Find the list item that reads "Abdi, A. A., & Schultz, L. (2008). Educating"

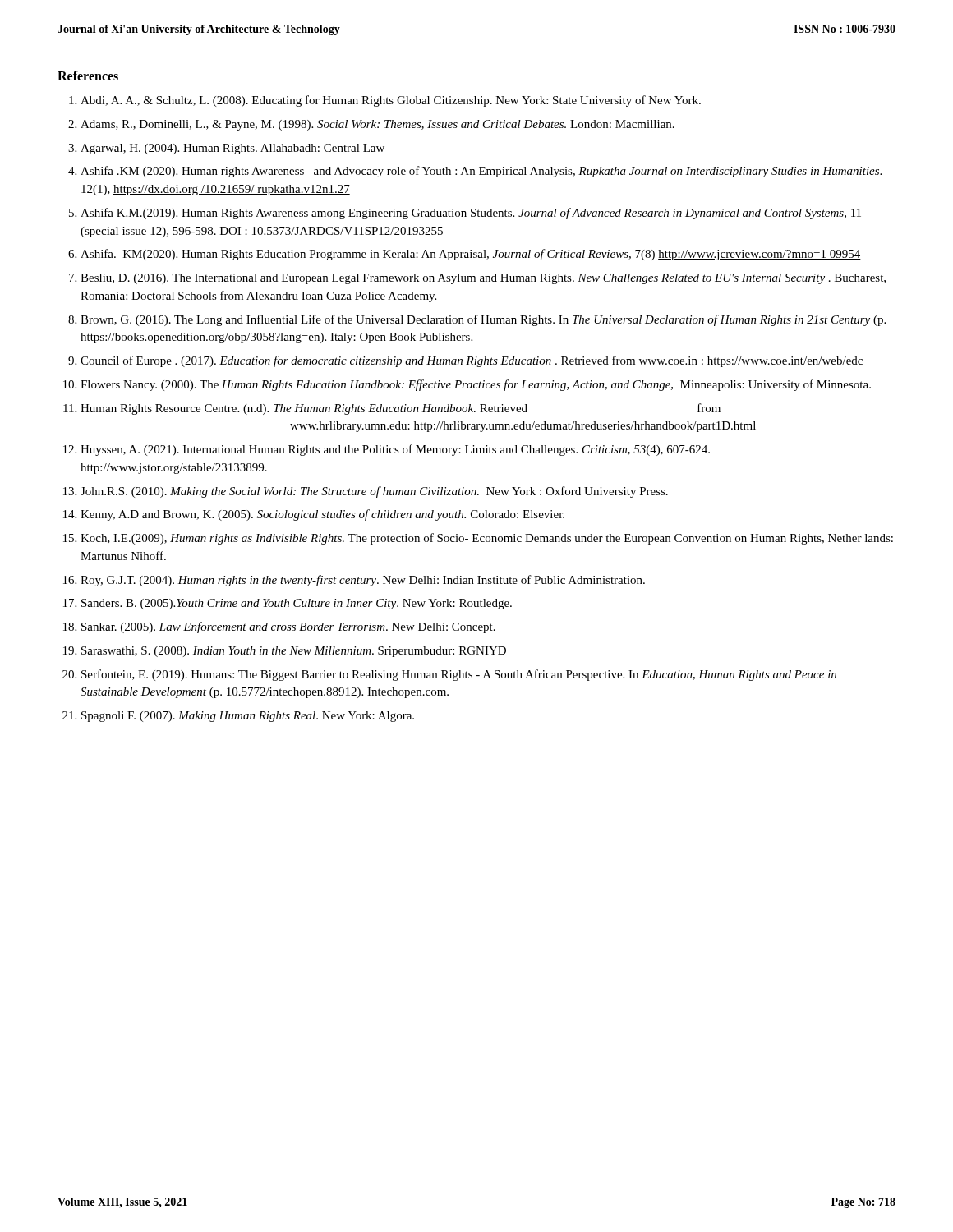point(391,100)
